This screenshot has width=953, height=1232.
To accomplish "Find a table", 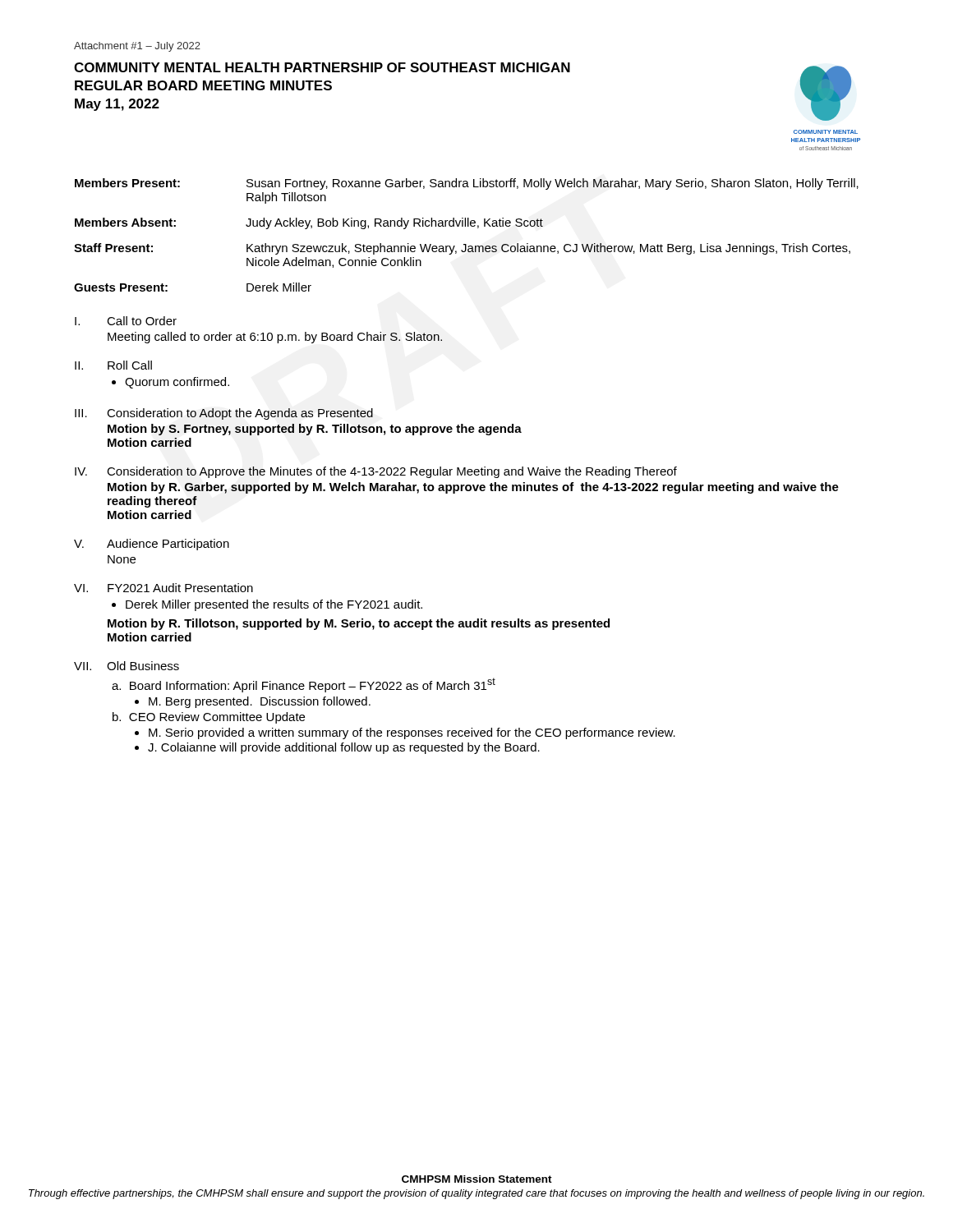I will pos(476,235).
